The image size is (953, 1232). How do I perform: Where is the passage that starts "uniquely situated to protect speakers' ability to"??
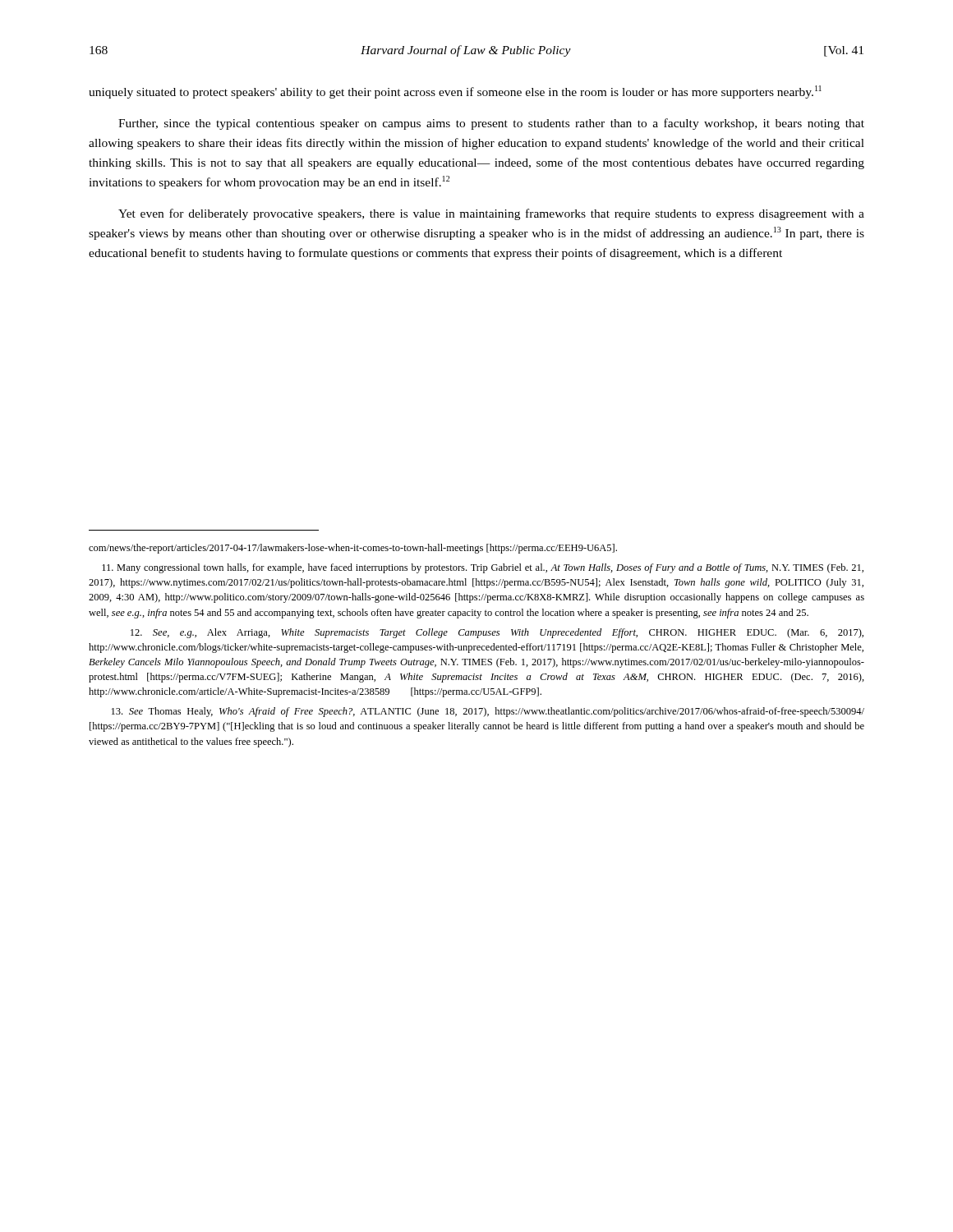tap(476, 92)
